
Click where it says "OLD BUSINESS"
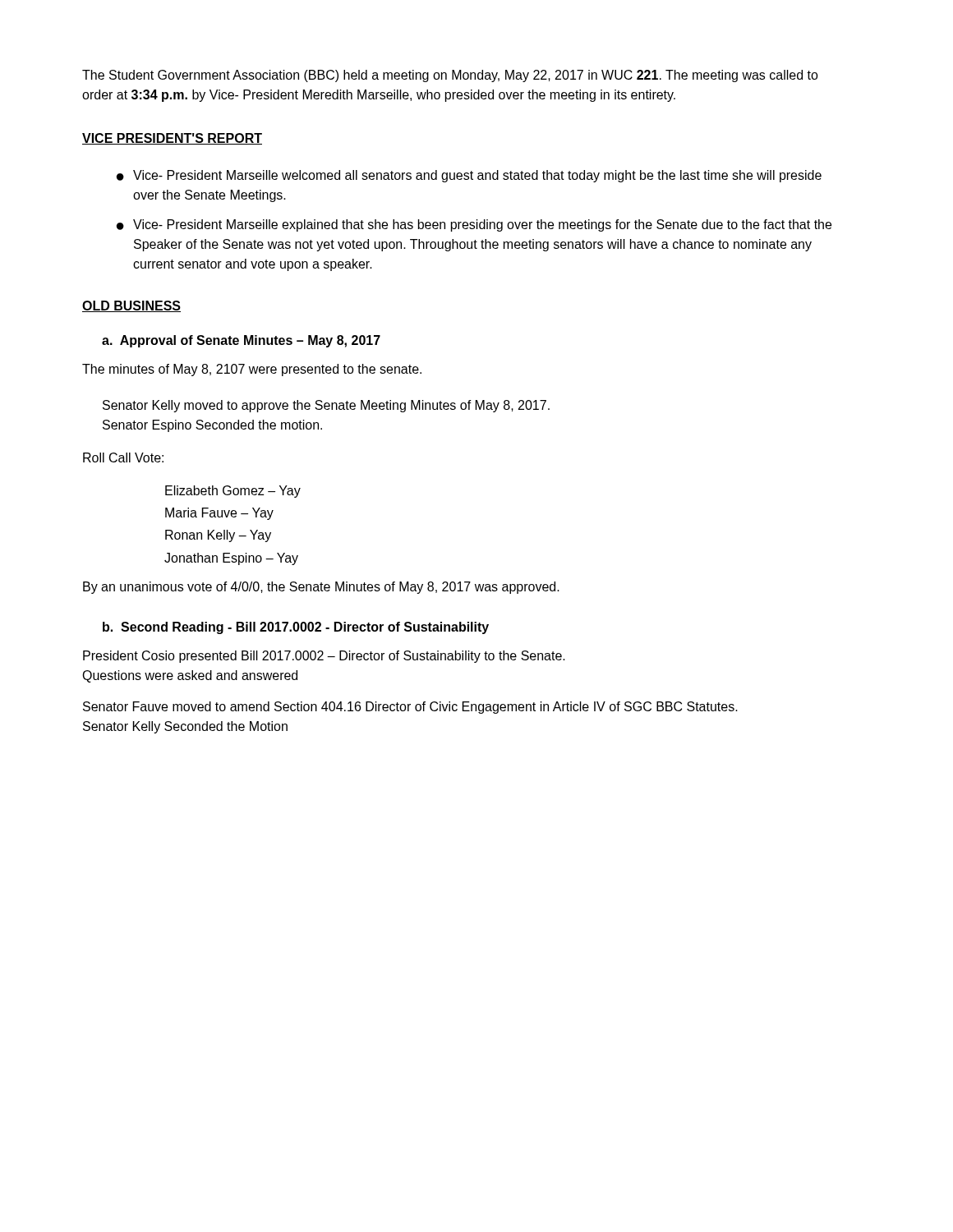(x=131, y=306)
